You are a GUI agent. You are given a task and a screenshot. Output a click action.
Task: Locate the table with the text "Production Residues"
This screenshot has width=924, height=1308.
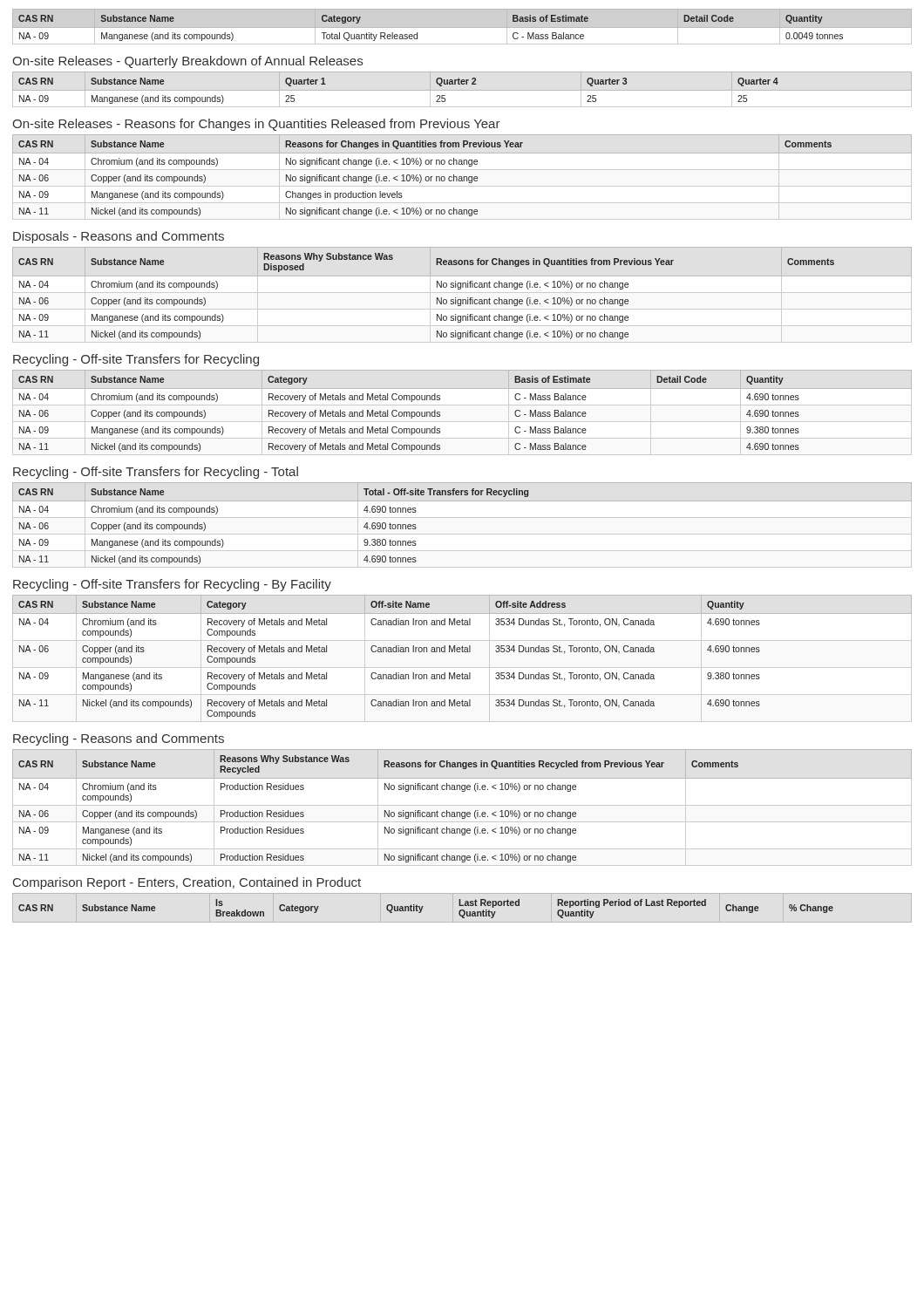(462, 807)
